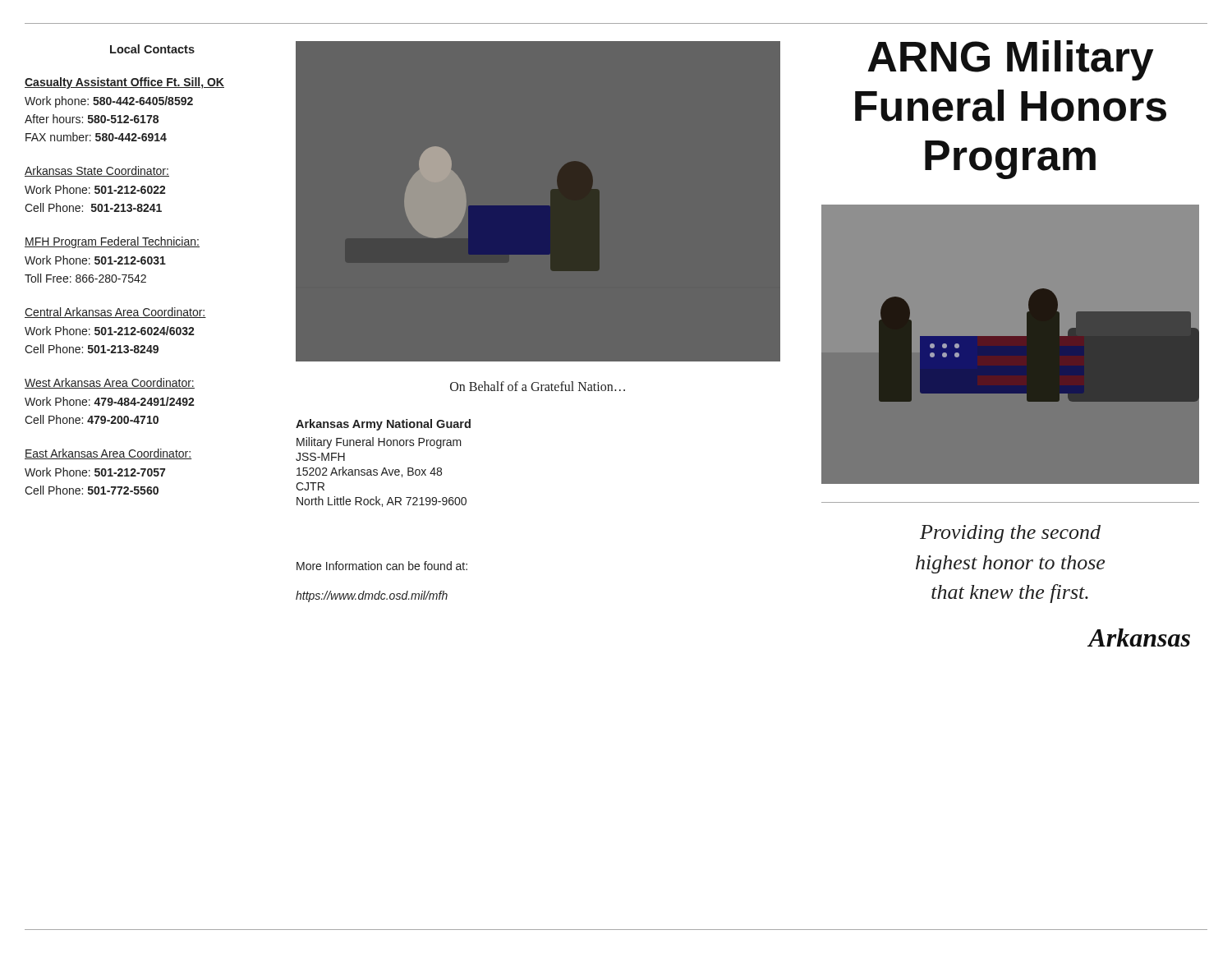Locate the region starting "Arkansas State Coordinator: Work Phone: 501-212-6022 Cell Phone:"
The width and height of the screenshot is (1232, 953).
coord(152,190)
